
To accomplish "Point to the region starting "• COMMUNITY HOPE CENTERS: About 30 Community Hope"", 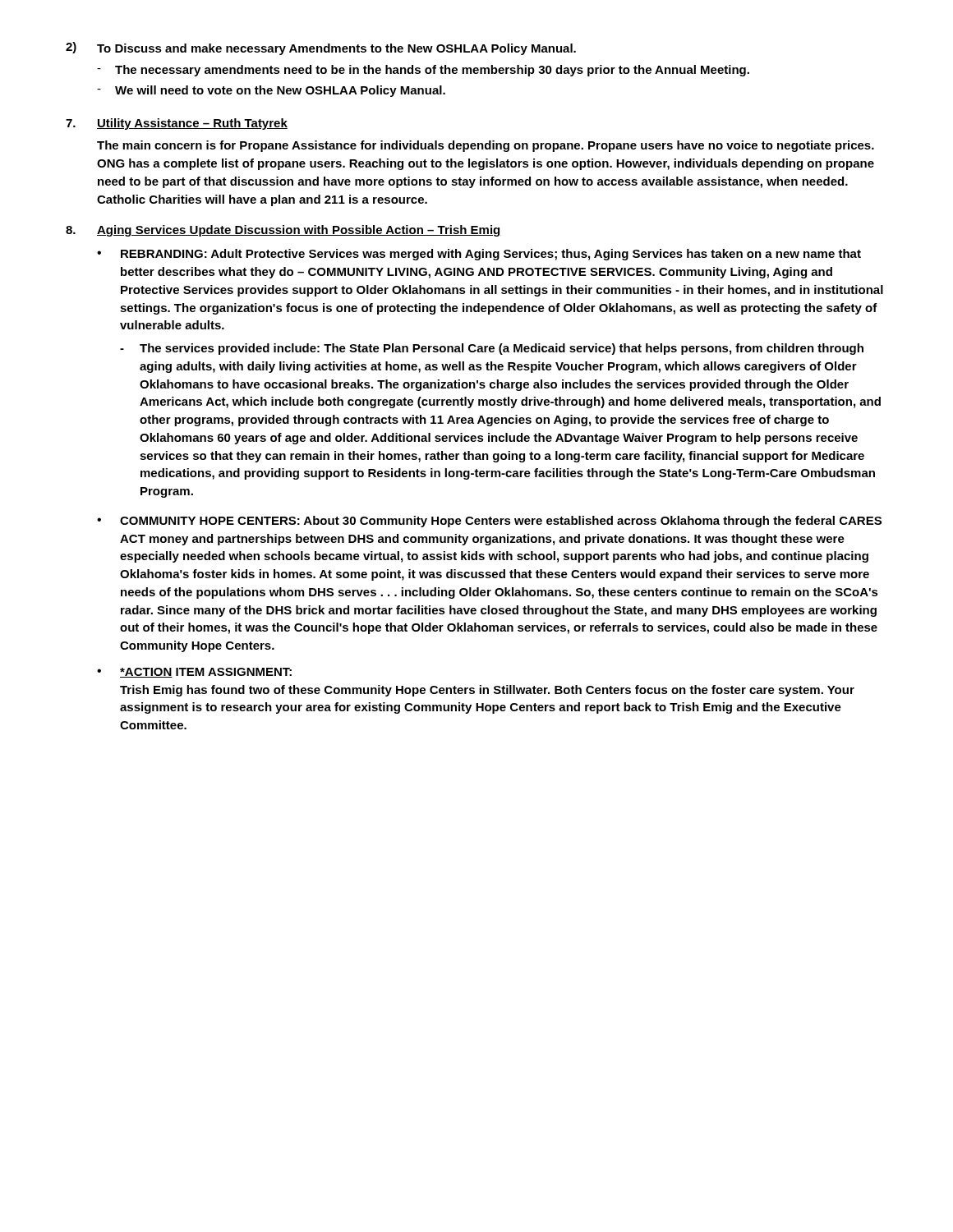I will [x=492, y=583].
